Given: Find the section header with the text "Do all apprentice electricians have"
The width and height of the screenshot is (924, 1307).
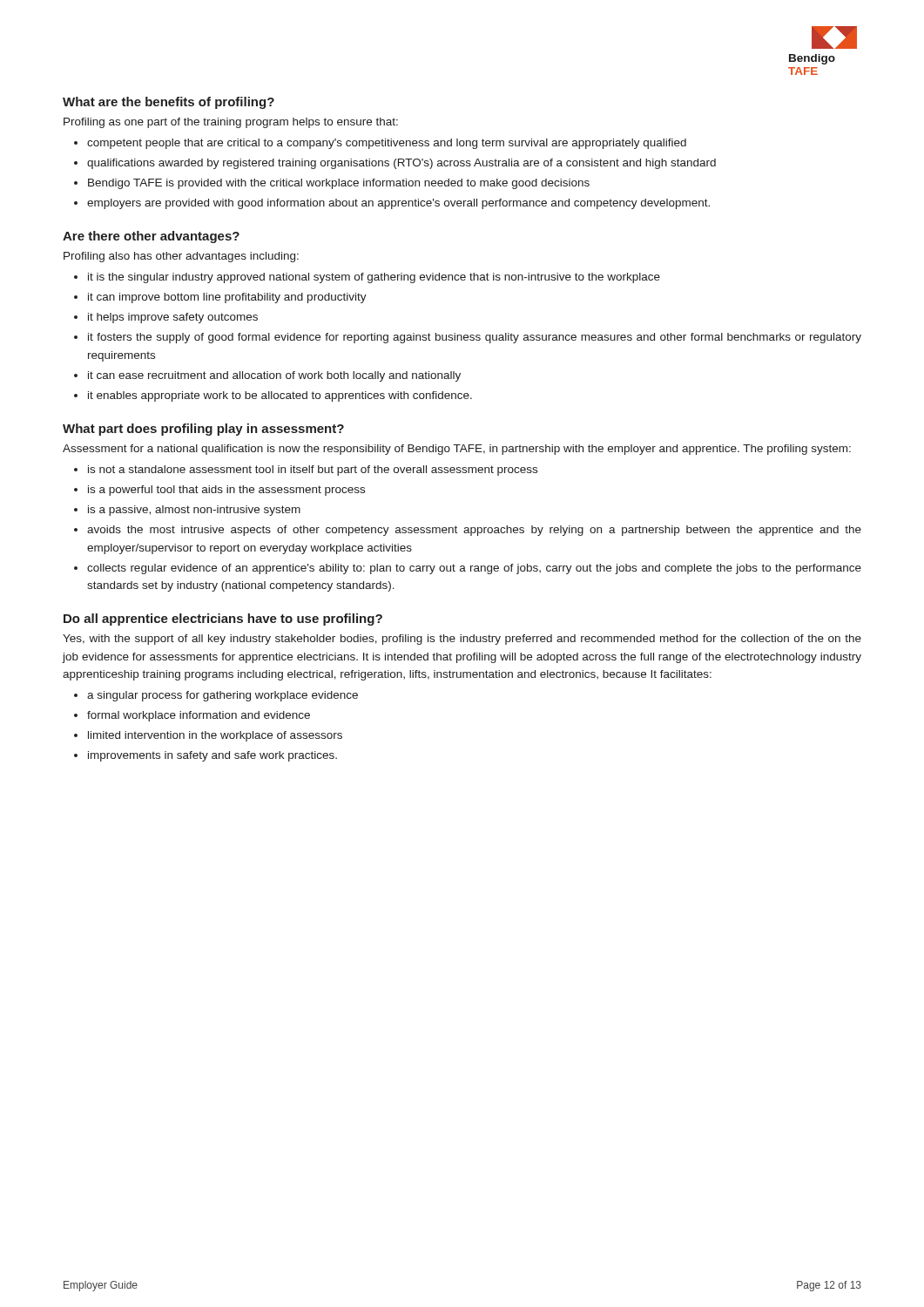Looking at the screenshot, I should [223, 619].
